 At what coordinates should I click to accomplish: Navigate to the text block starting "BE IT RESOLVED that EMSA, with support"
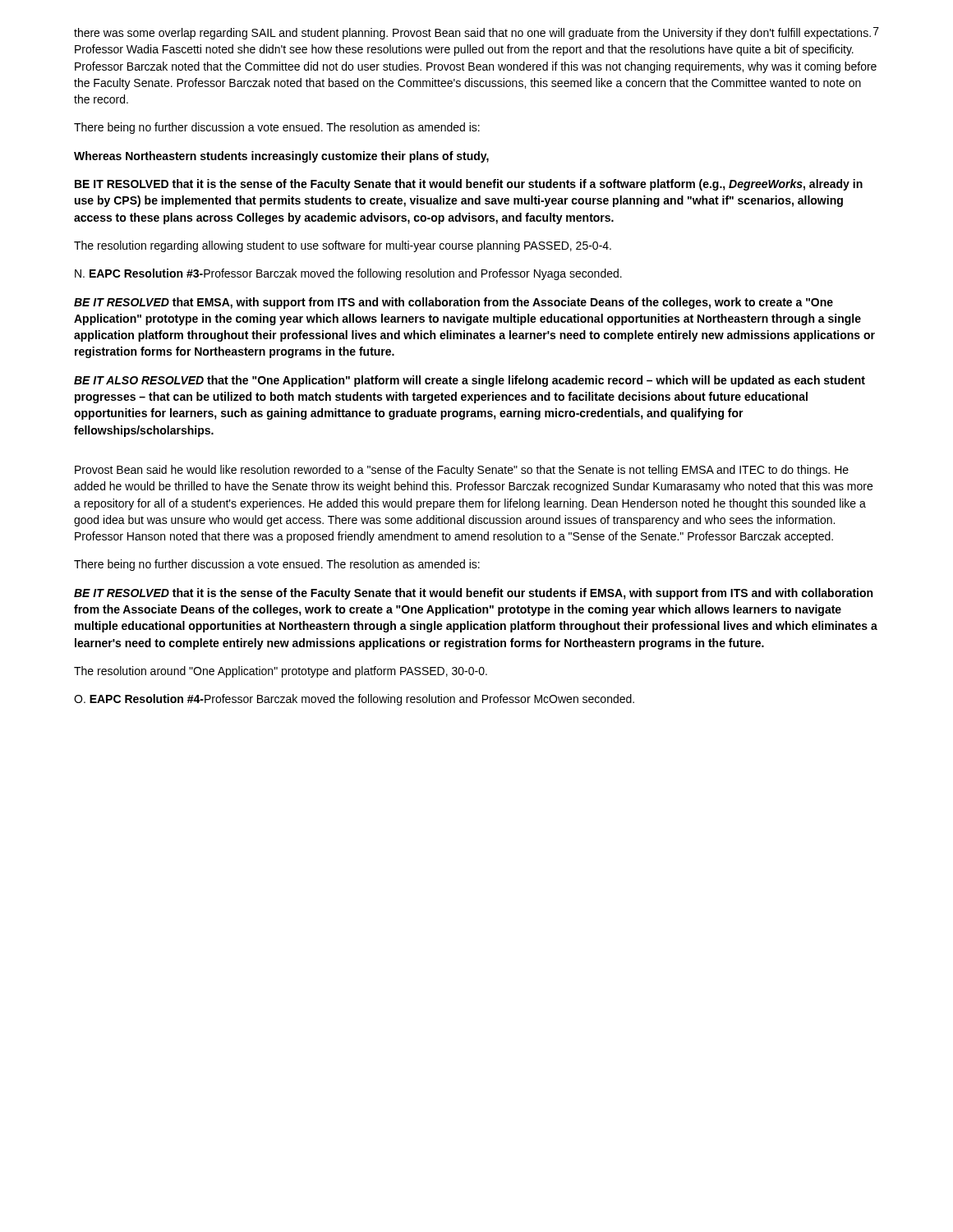tap(474, 327)
